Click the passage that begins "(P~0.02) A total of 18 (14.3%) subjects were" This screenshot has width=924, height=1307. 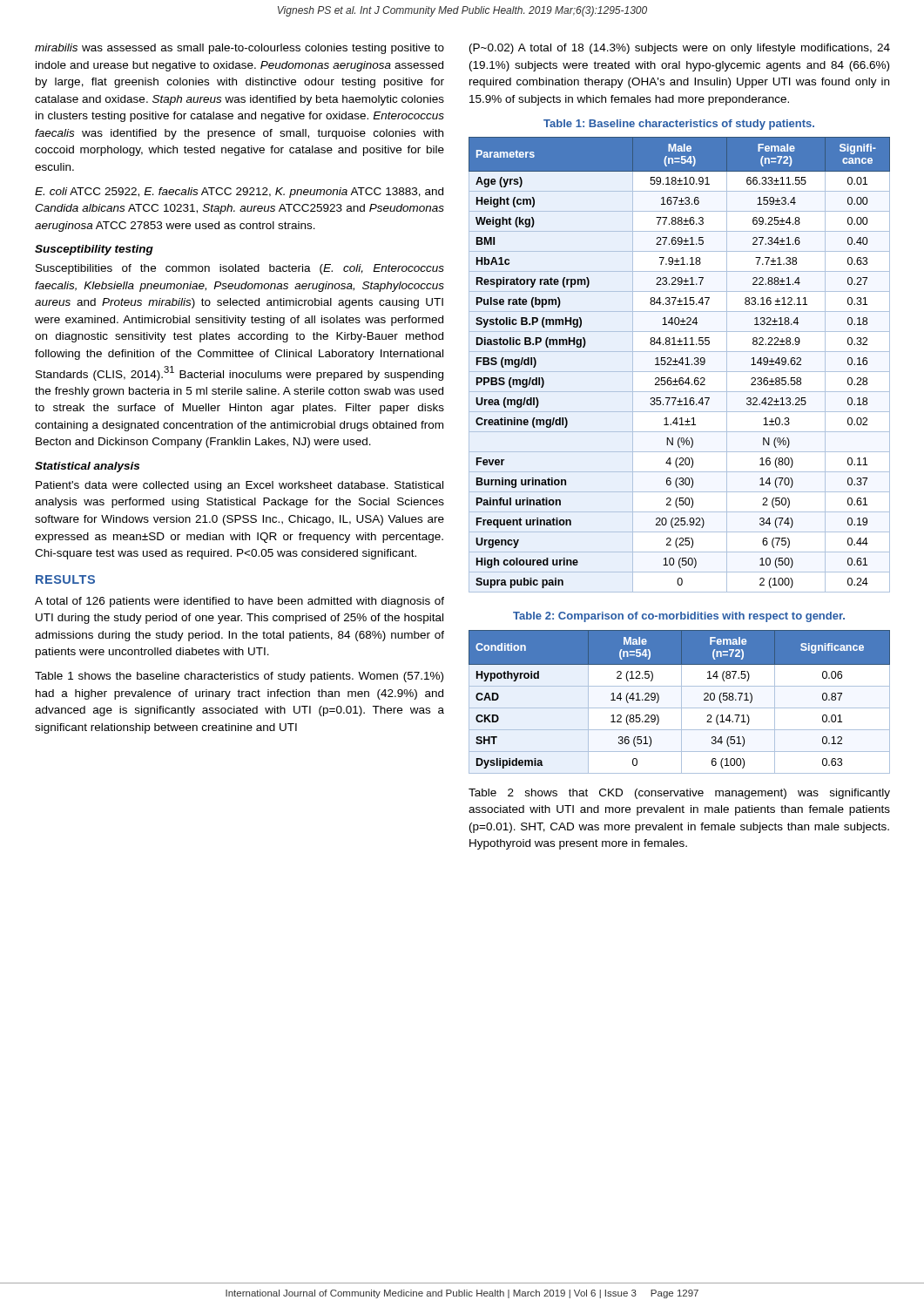679,73
